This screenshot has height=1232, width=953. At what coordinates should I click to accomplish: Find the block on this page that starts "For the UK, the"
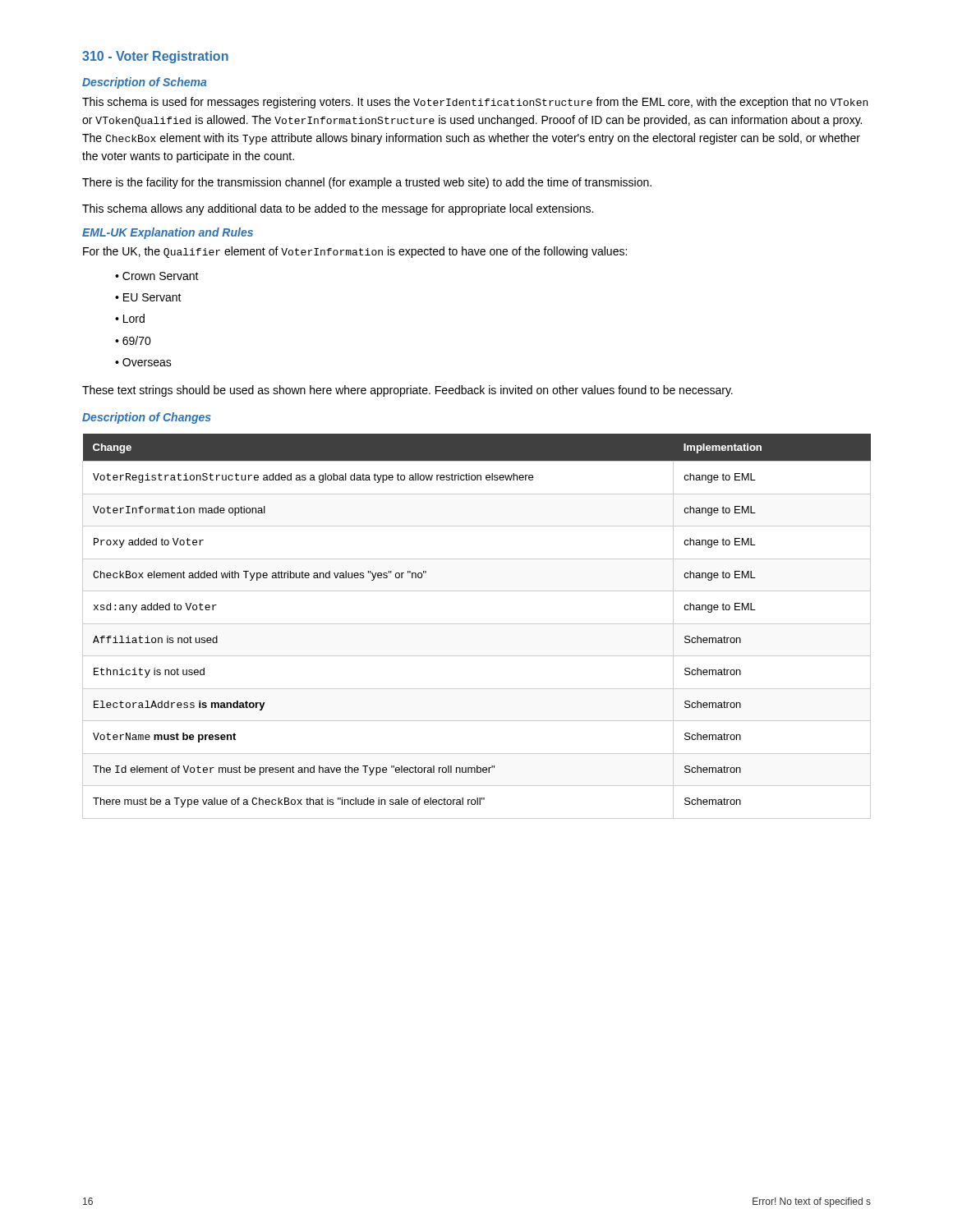[476, 253]
